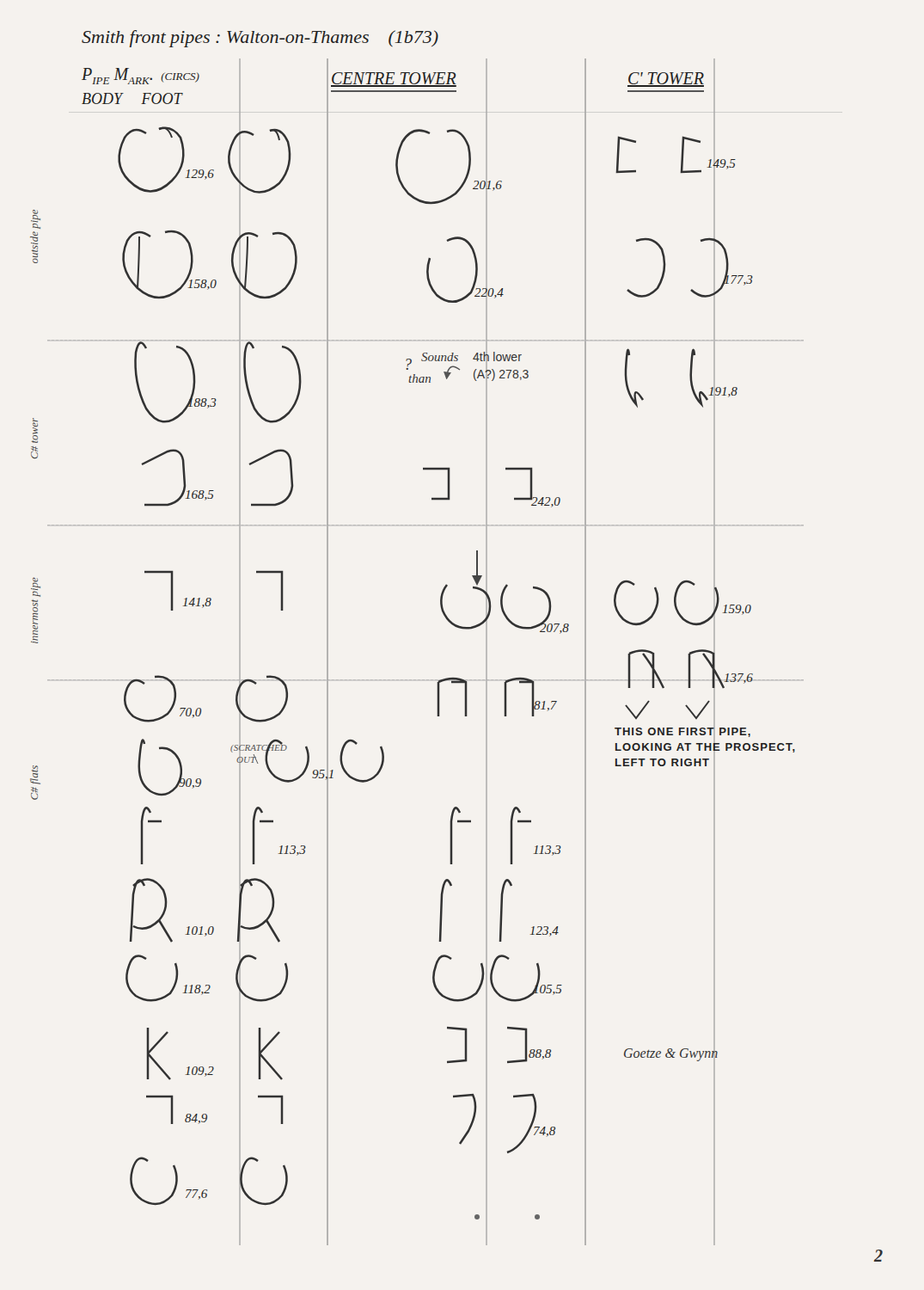Select the title with the text "Smith front pipes : Walton-on-Thames (1b73)"

point(260,37)
